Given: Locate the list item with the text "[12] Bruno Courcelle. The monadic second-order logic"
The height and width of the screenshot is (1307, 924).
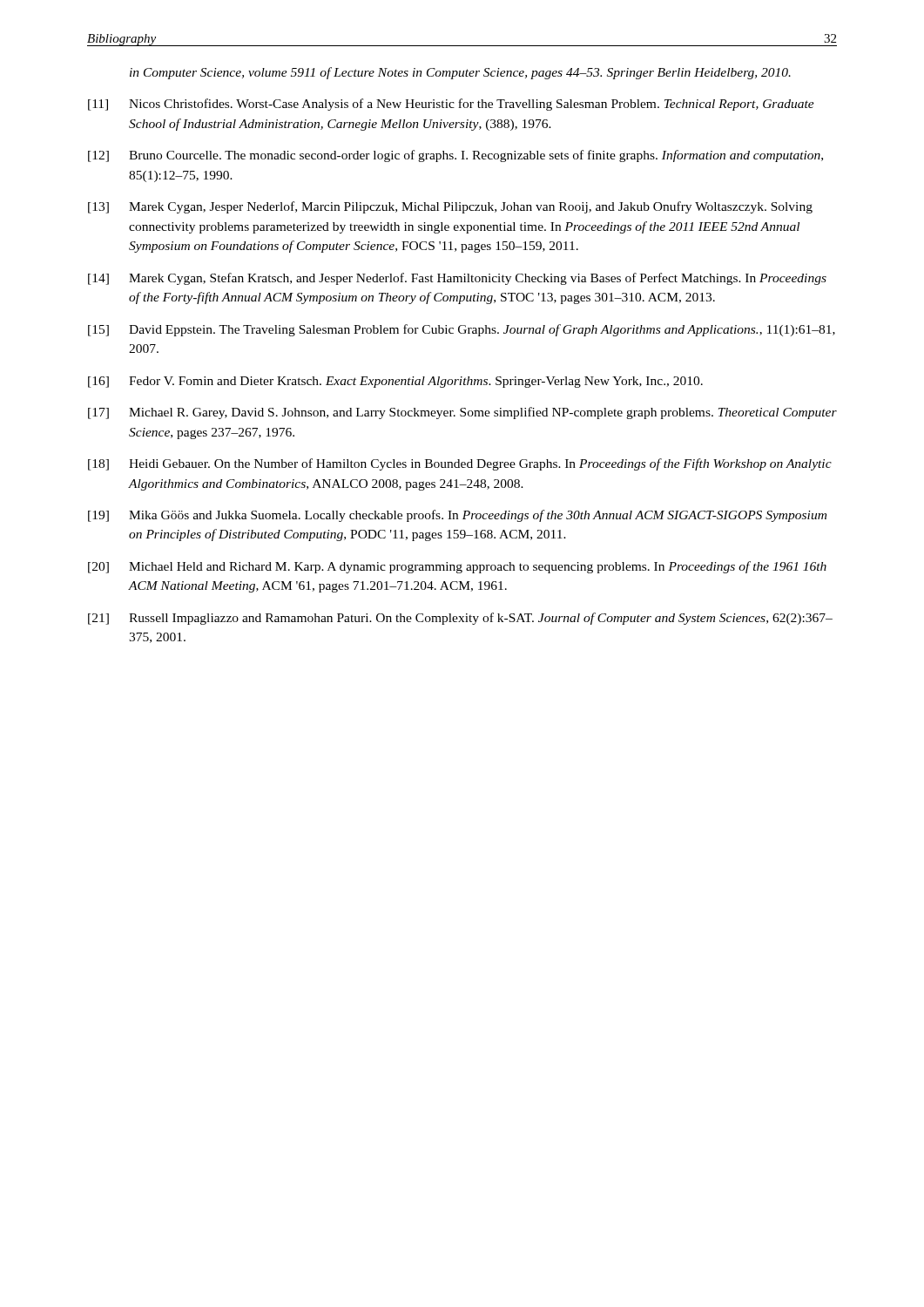Looking at the screenshot, I should pos(462,165).
